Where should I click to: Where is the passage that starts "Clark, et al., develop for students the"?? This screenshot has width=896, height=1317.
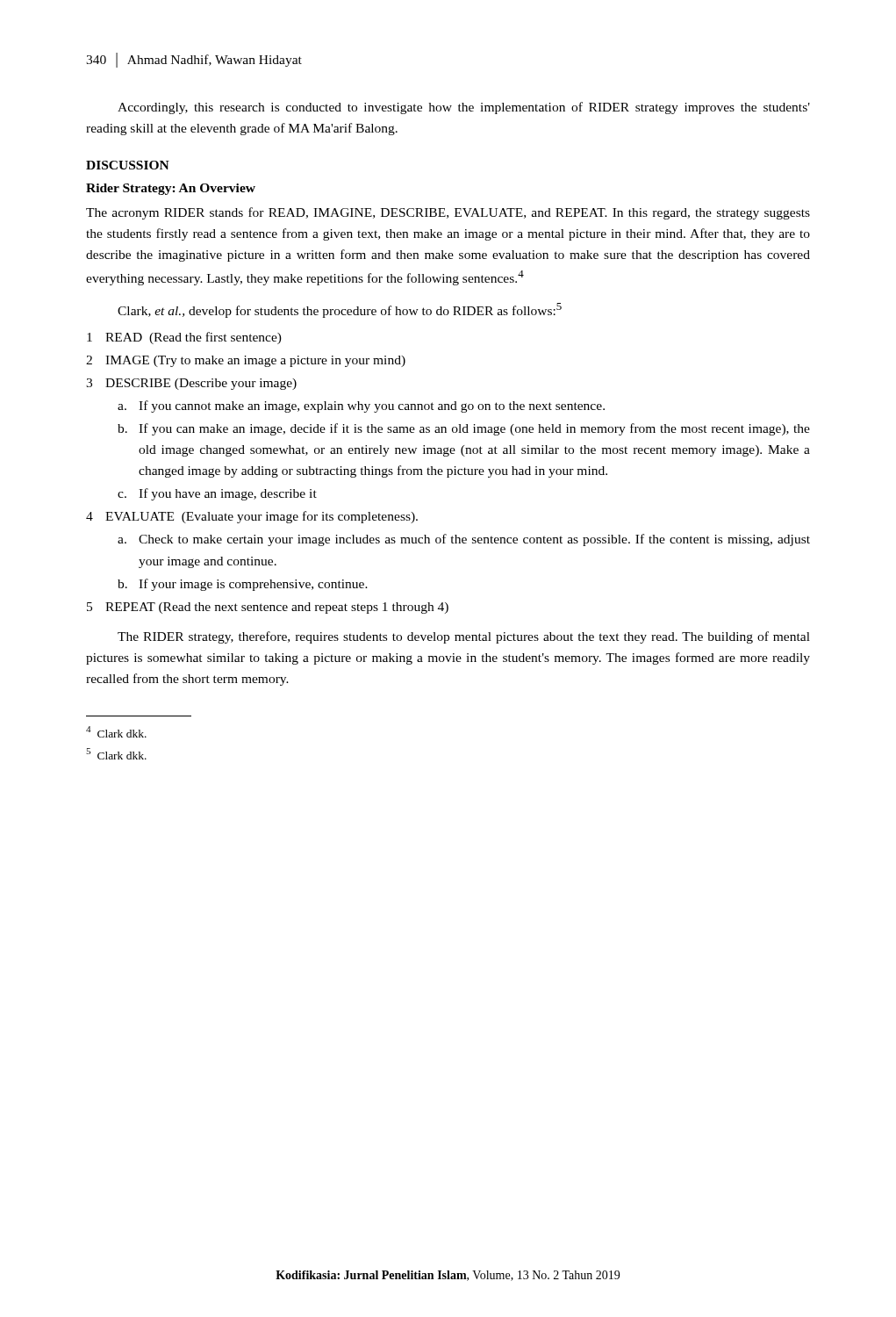pyautogui.click(x=340, y=309)
